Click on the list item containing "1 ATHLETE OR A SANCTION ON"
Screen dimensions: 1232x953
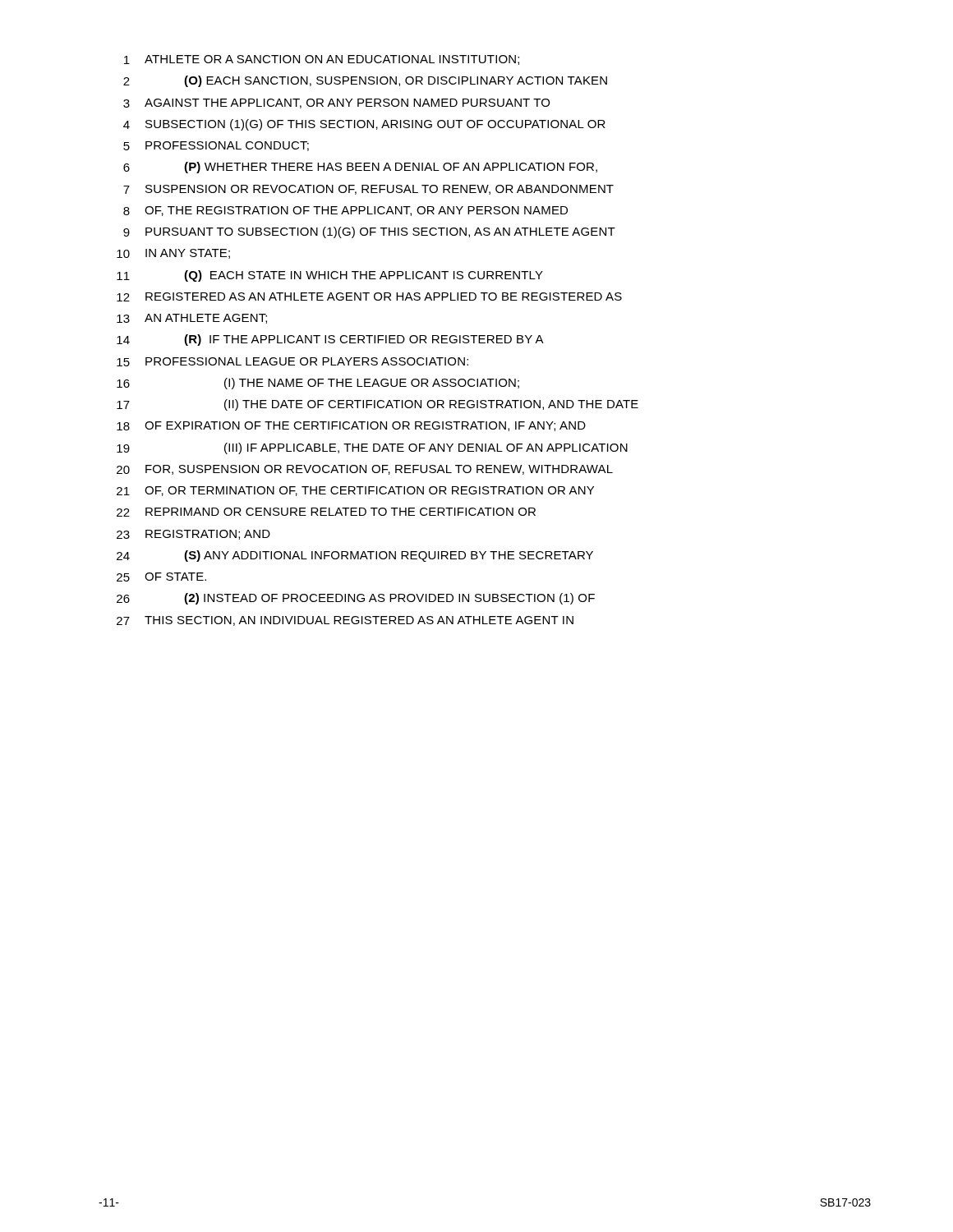[x=485, y=59]
